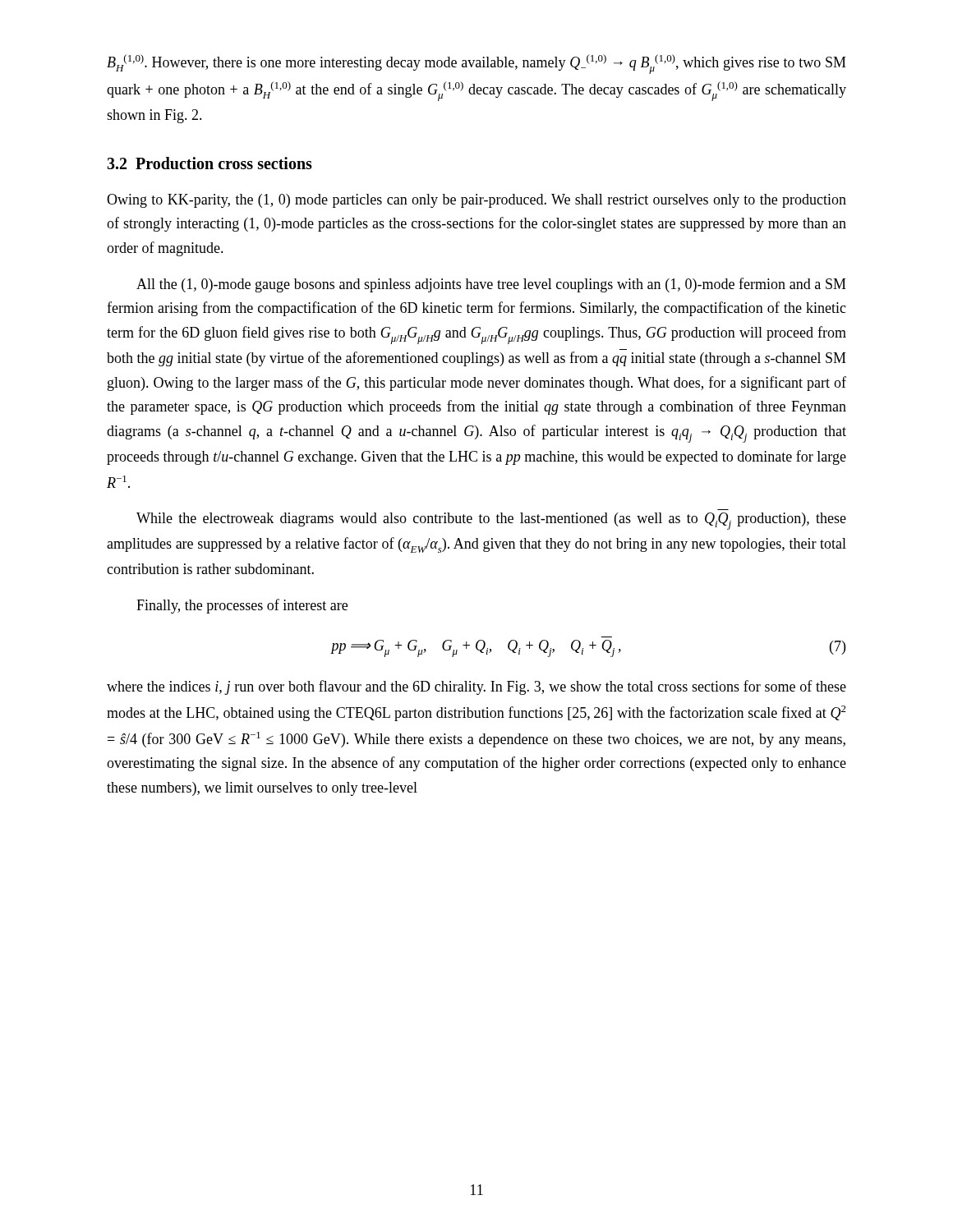Point to the block starting "Owing to KK-parity, the"
Screen dimensions: 1232x953
click(476, 224)
